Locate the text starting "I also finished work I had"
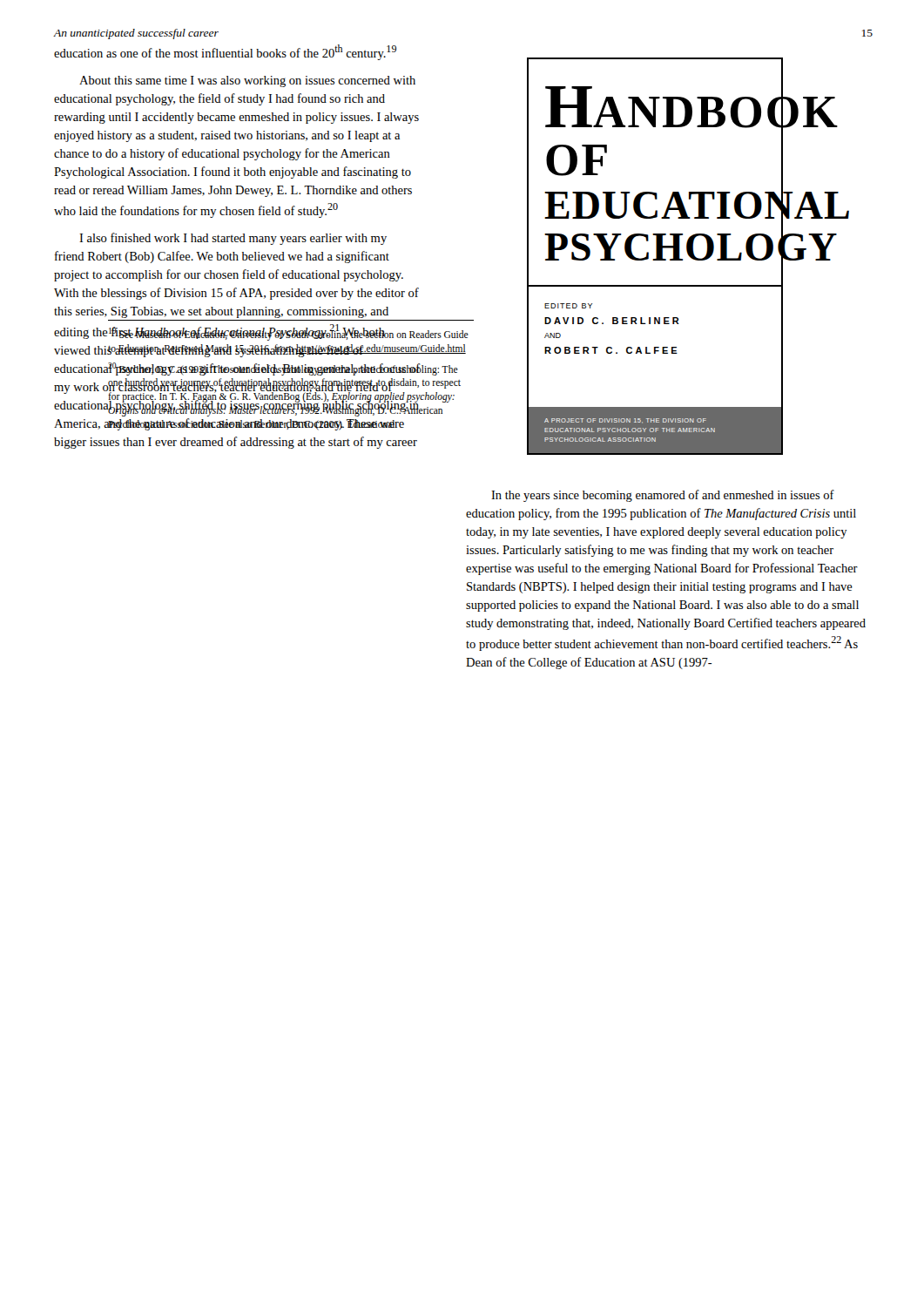924x1307 pixels. click(237, 340)
